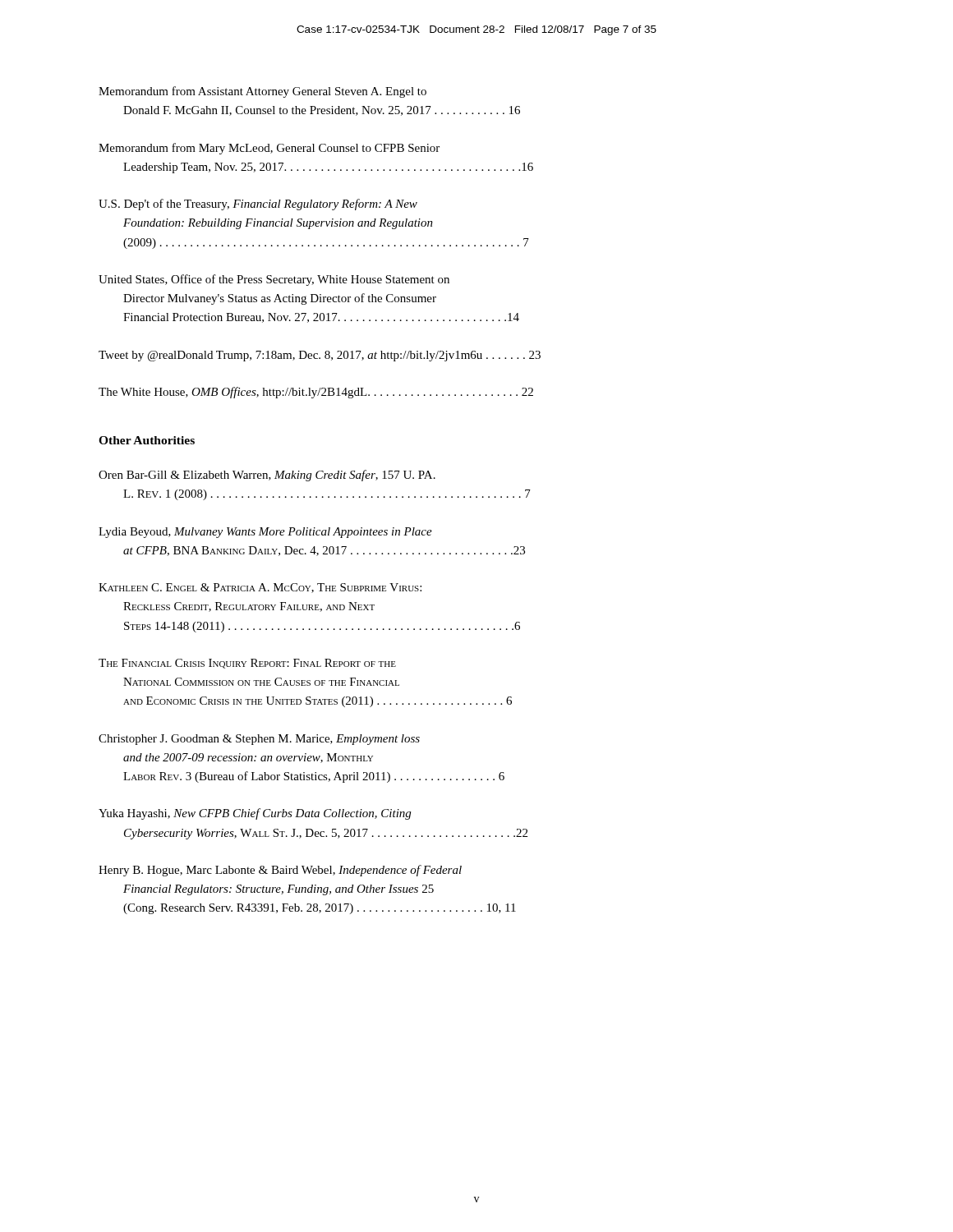Screen dimensions: 1232x953
Task: Find the region starting "United States, Office of"
Action: (x=309, y=298)
